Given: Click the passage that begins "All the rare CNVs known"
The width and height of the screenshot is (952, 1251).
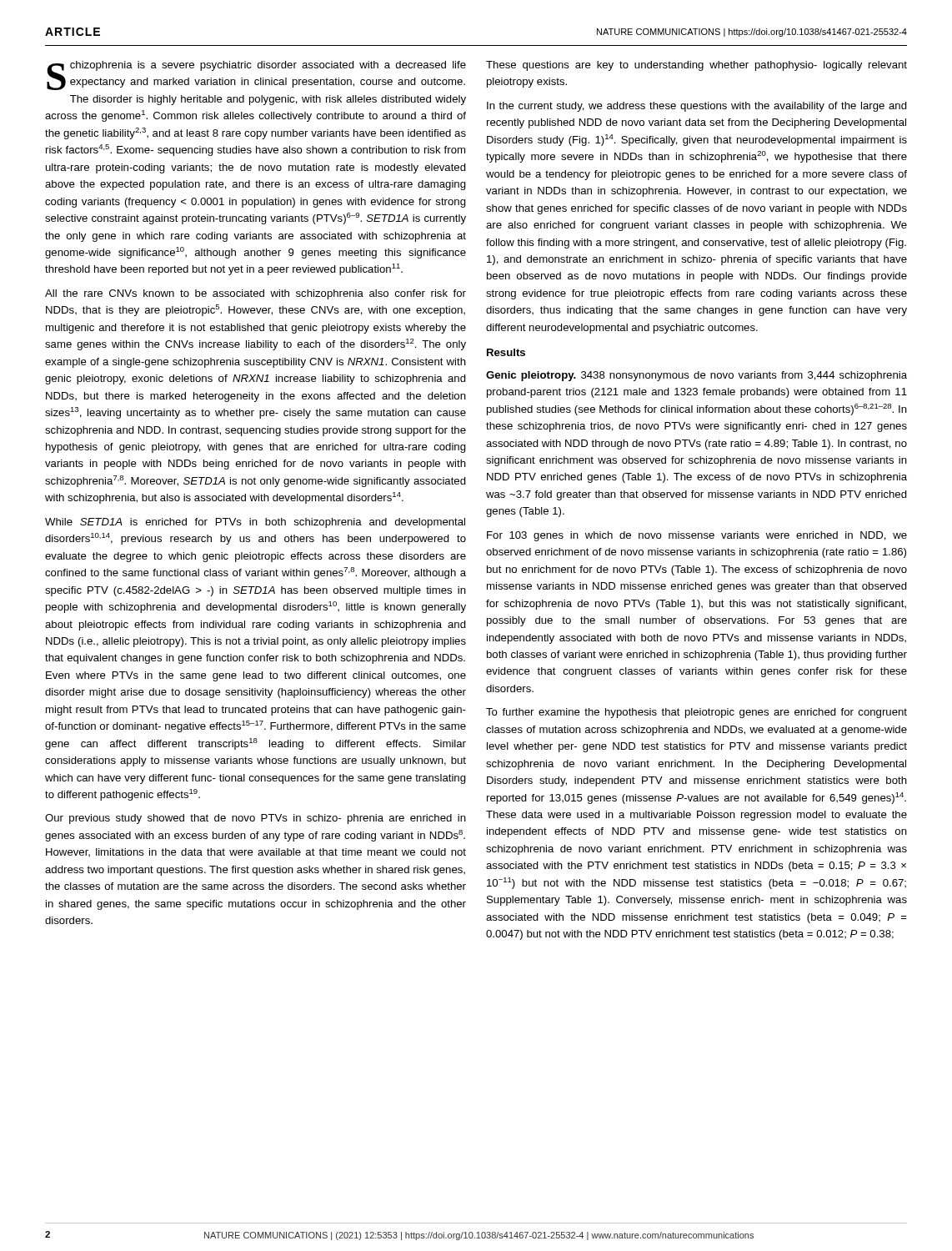Looking at the screenshot, I should 256,396.
